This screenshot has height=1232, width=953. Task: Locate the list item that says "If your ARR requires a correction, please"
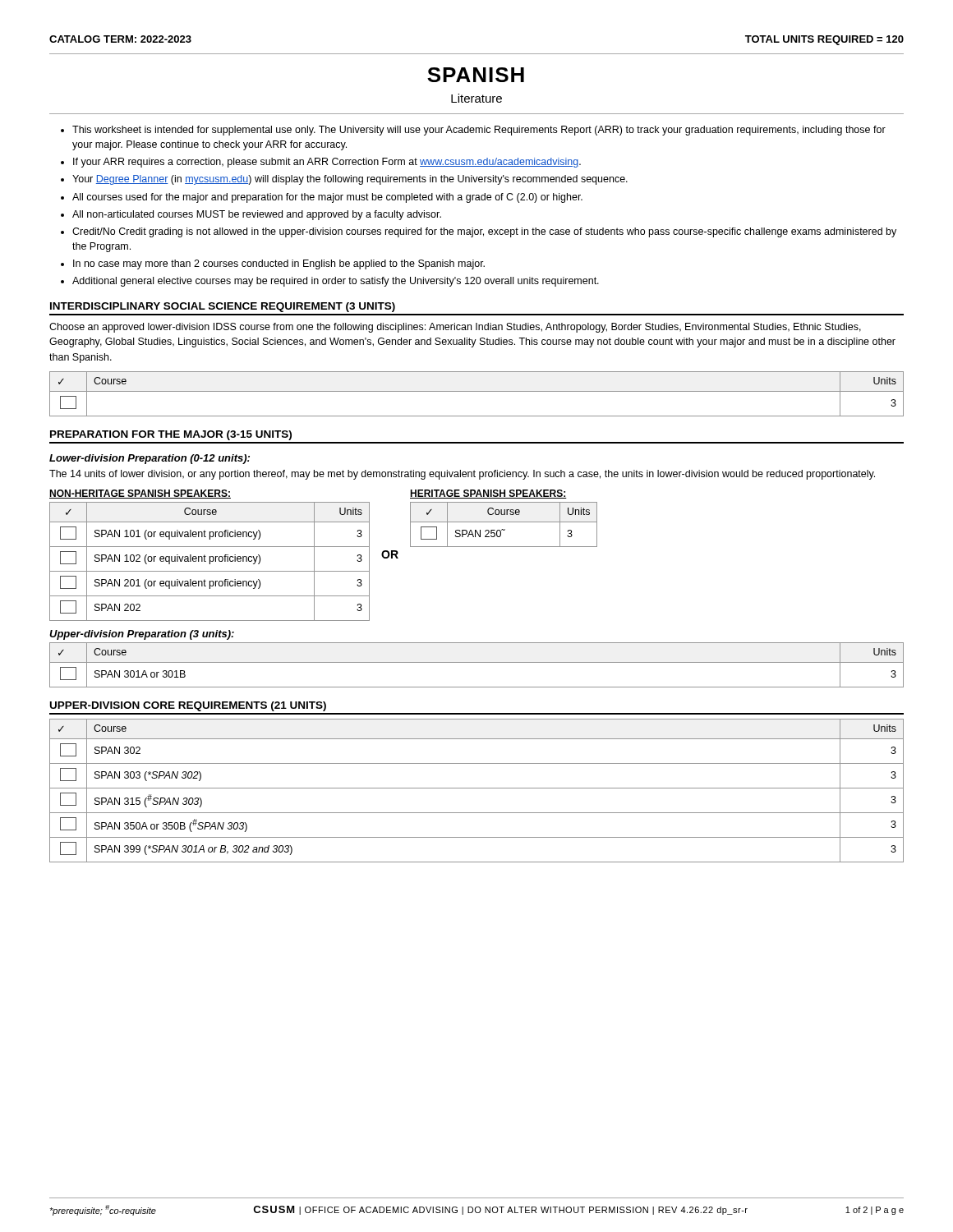327,162
